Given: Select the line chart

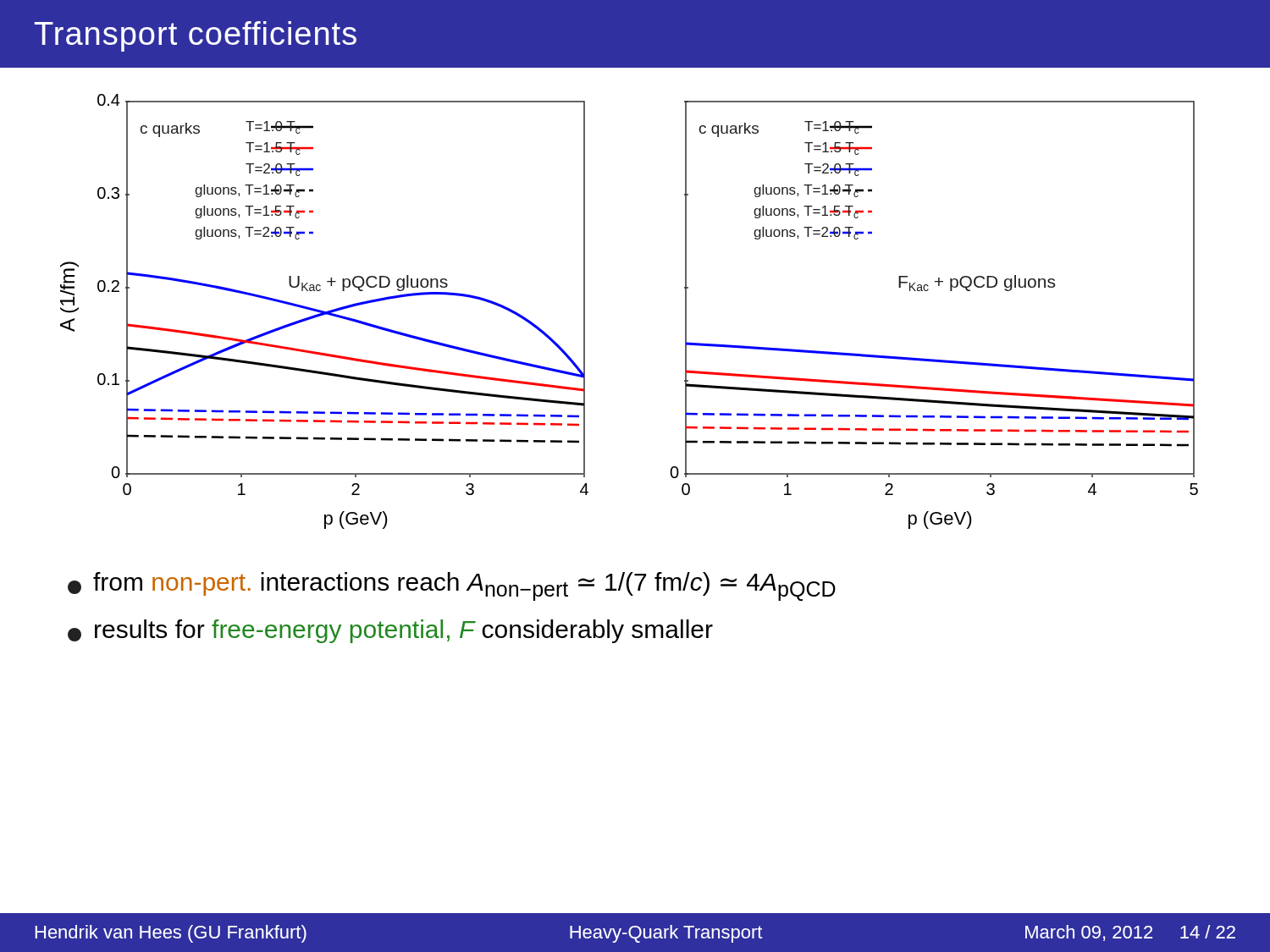Looking at the screenshot, I should (635, 313).
